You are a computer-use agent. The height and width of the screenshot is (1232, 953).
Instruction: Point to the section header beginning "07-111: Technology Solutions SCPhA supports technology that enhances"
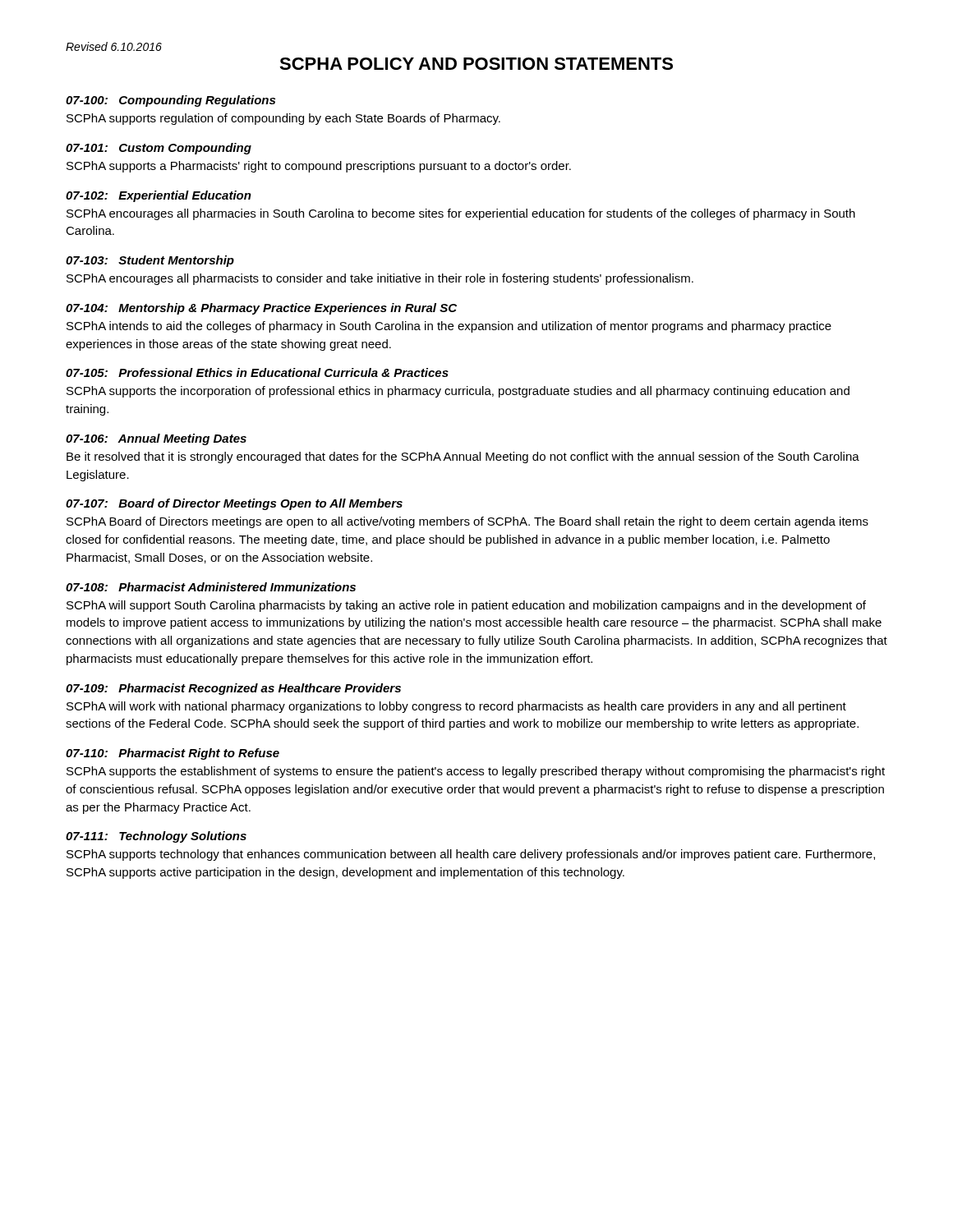(x=476, y=855)
